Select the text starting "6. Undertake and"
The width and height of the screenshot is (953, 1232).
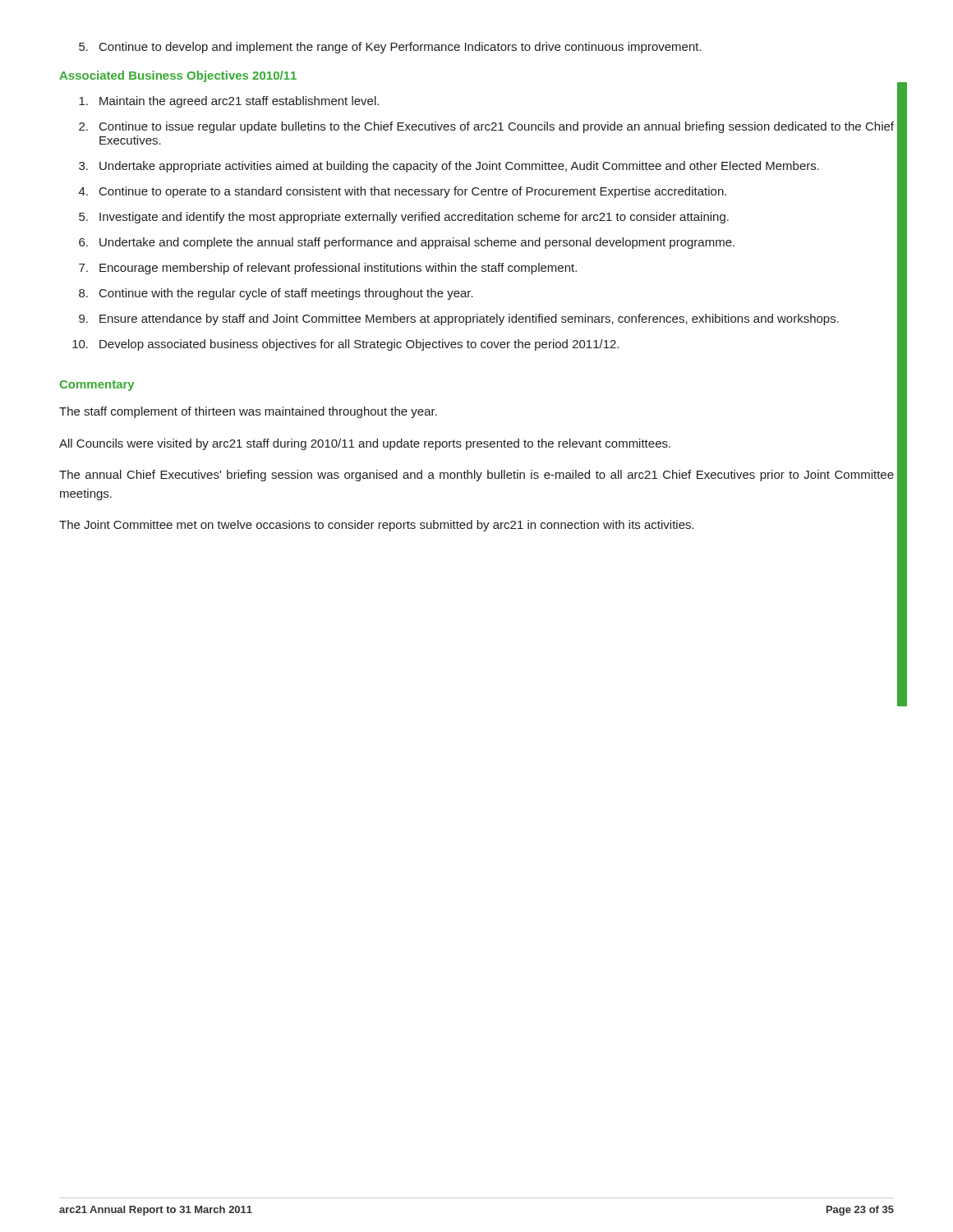click(476, 242)
